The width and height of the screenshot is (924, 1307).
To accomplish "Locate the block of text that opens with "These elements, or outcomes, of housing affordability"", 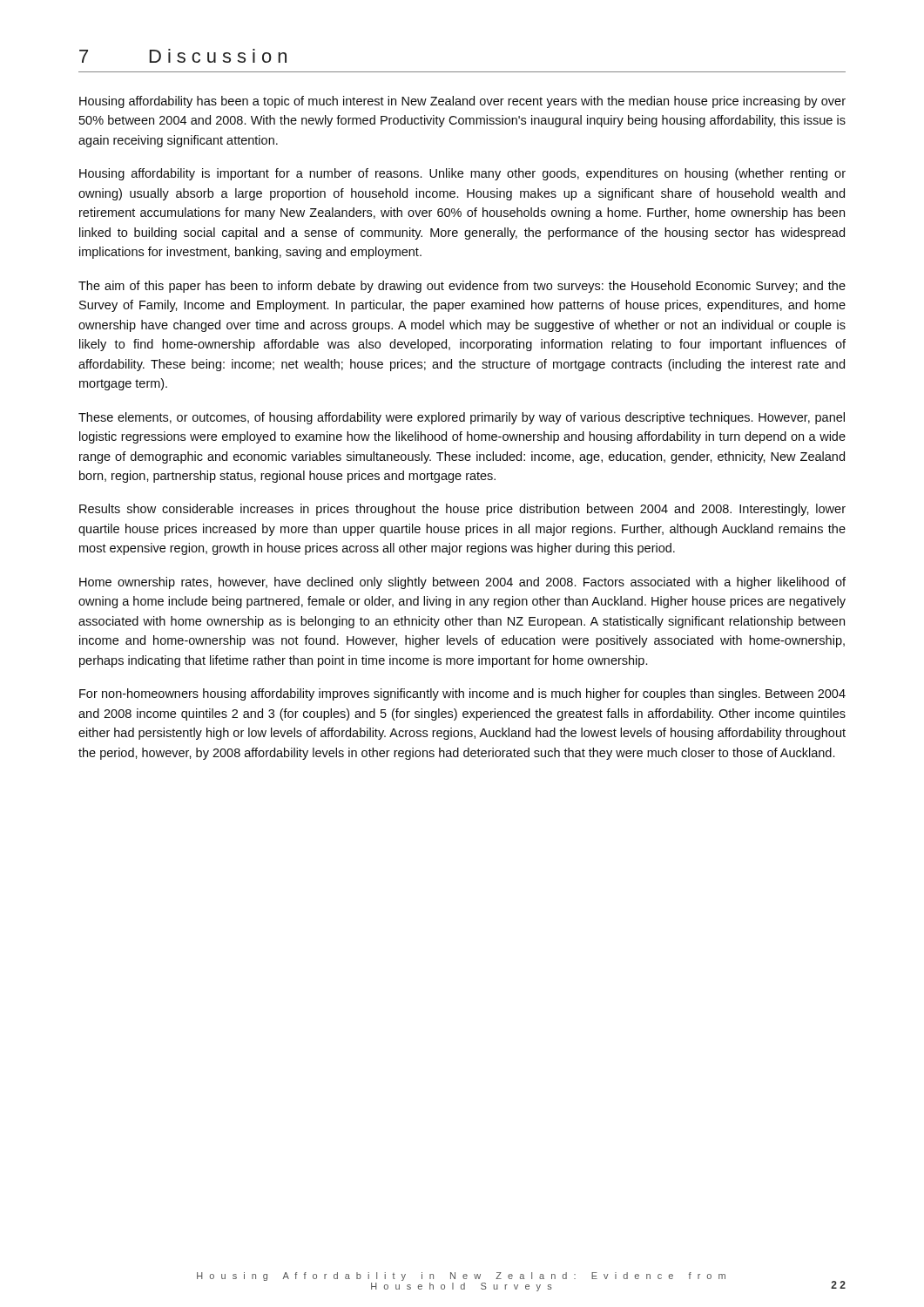I will pos(462,446).
